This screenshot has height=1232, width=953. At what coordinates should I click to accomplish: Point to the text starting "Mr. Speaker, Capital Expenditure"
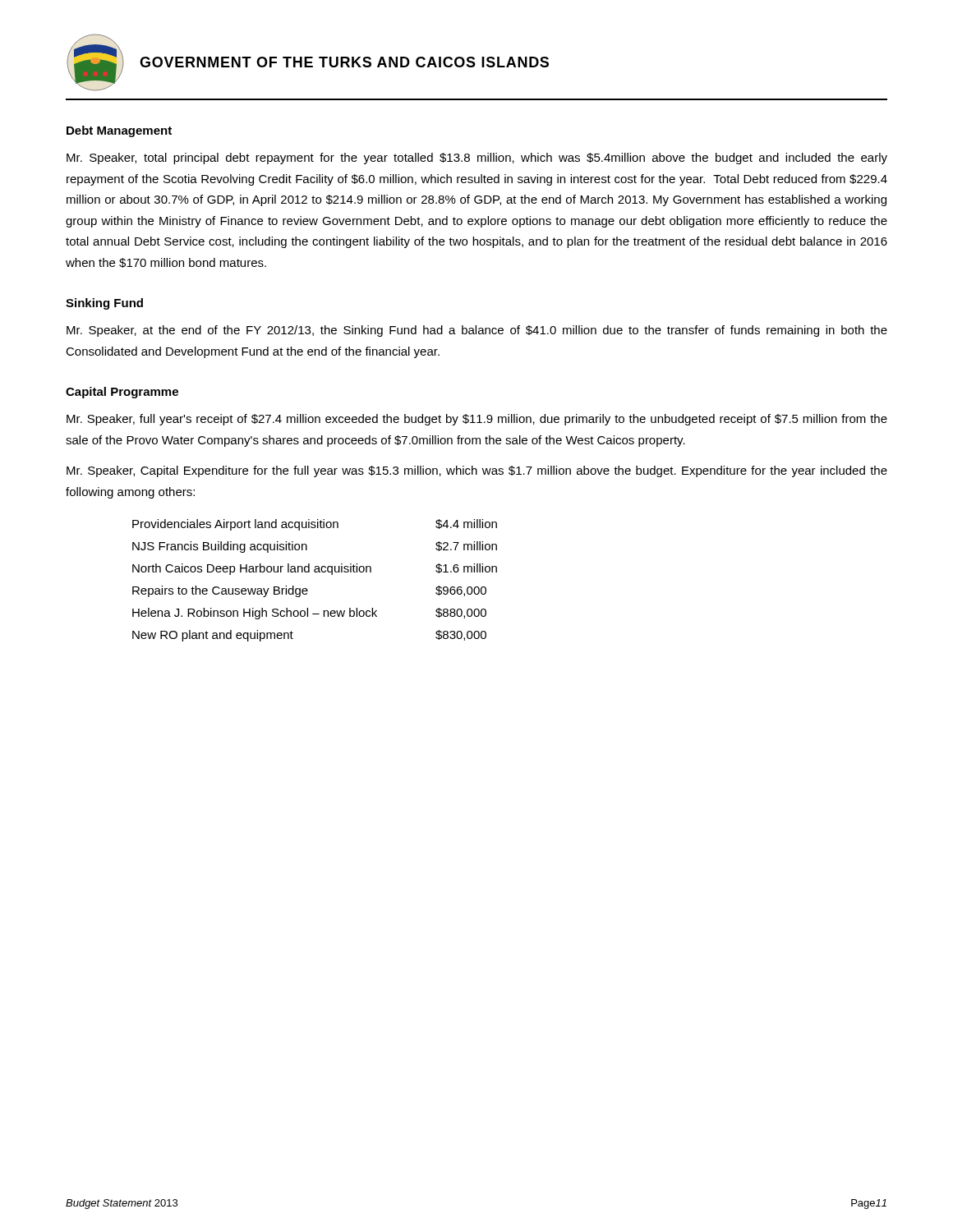coord(476,481)
